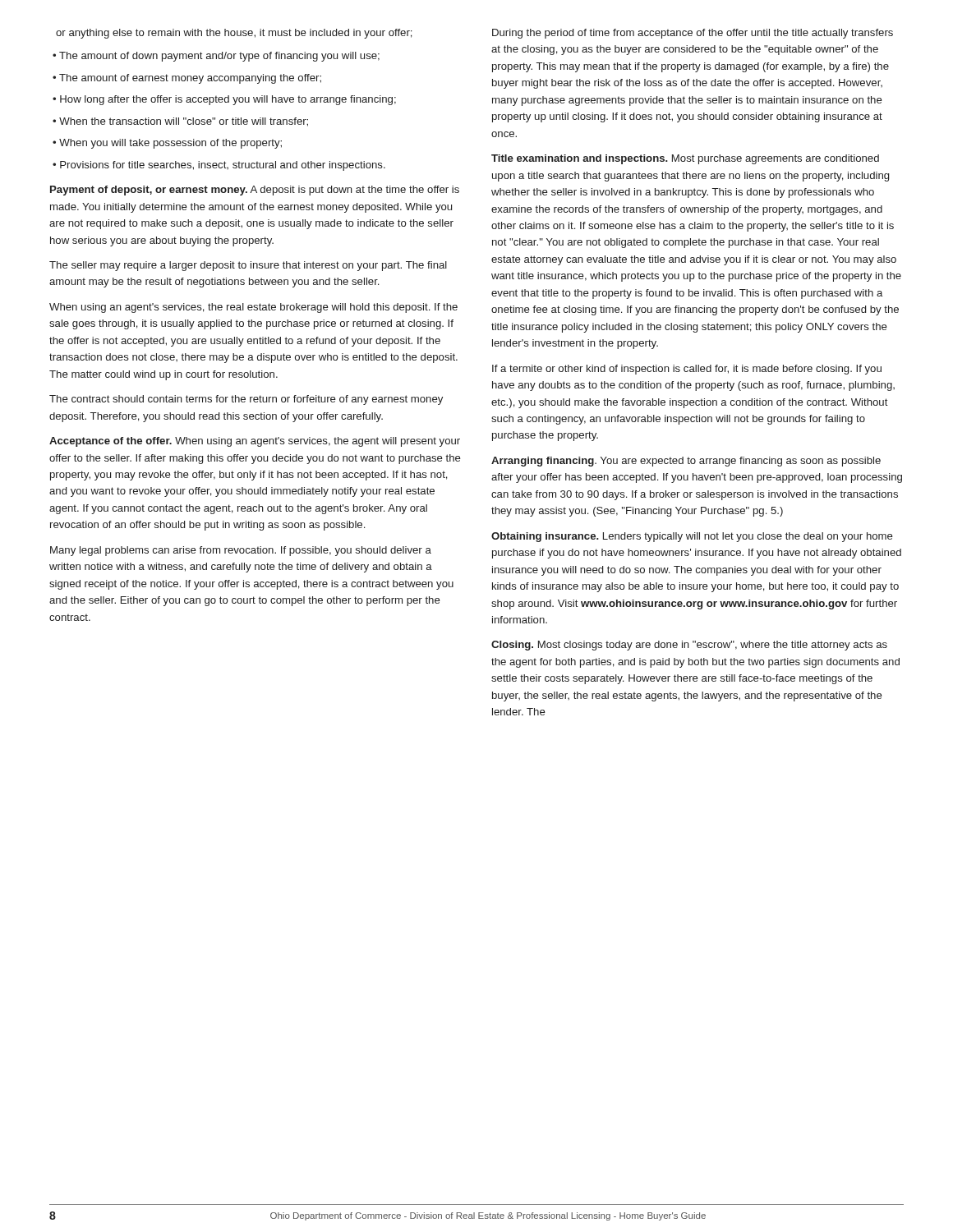Find the text block that reads "Acceptance of the"

point(255,483)
